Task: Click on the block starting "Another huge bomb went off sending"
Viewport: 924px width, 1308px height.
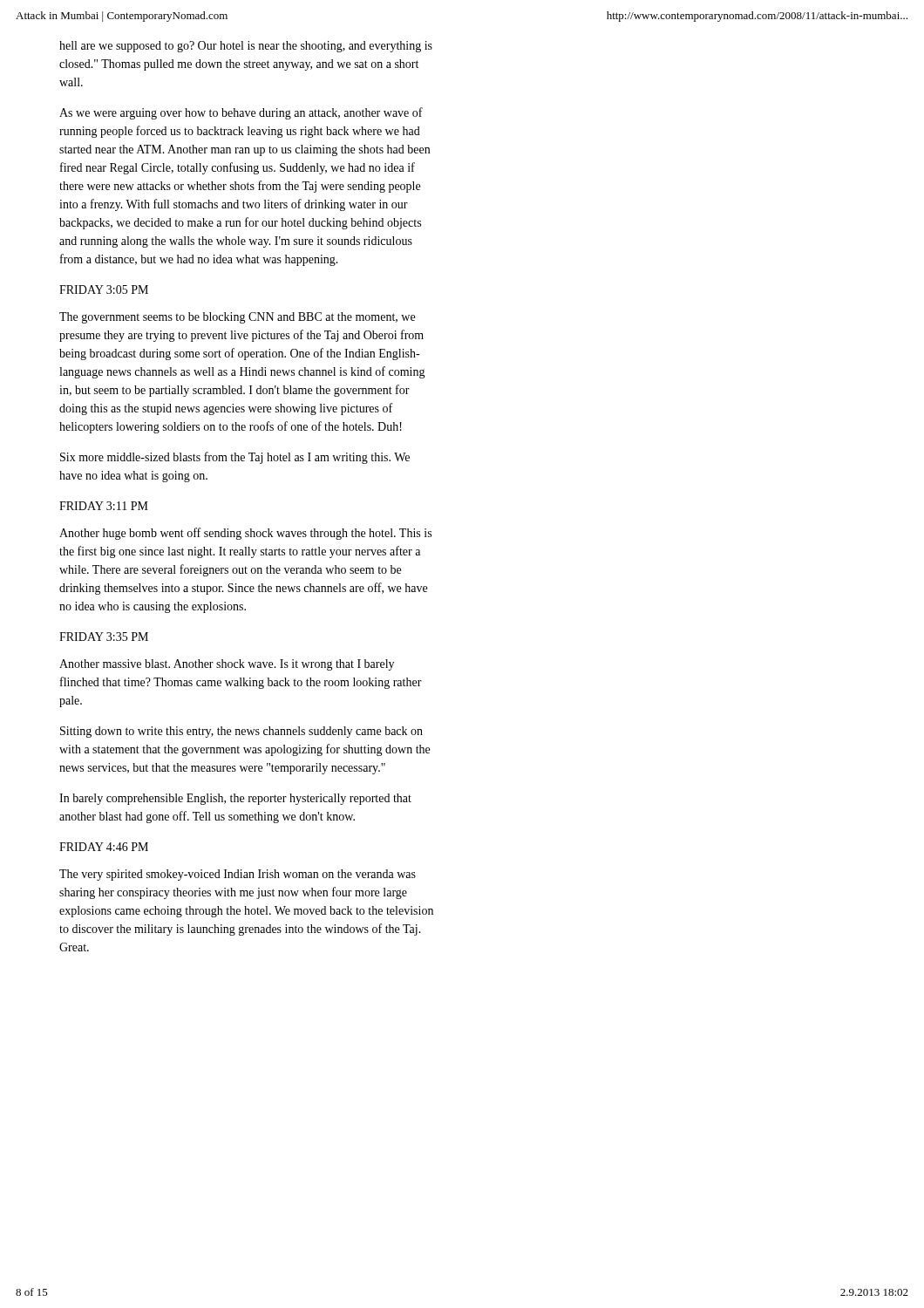Action: [x=246, y=570]
